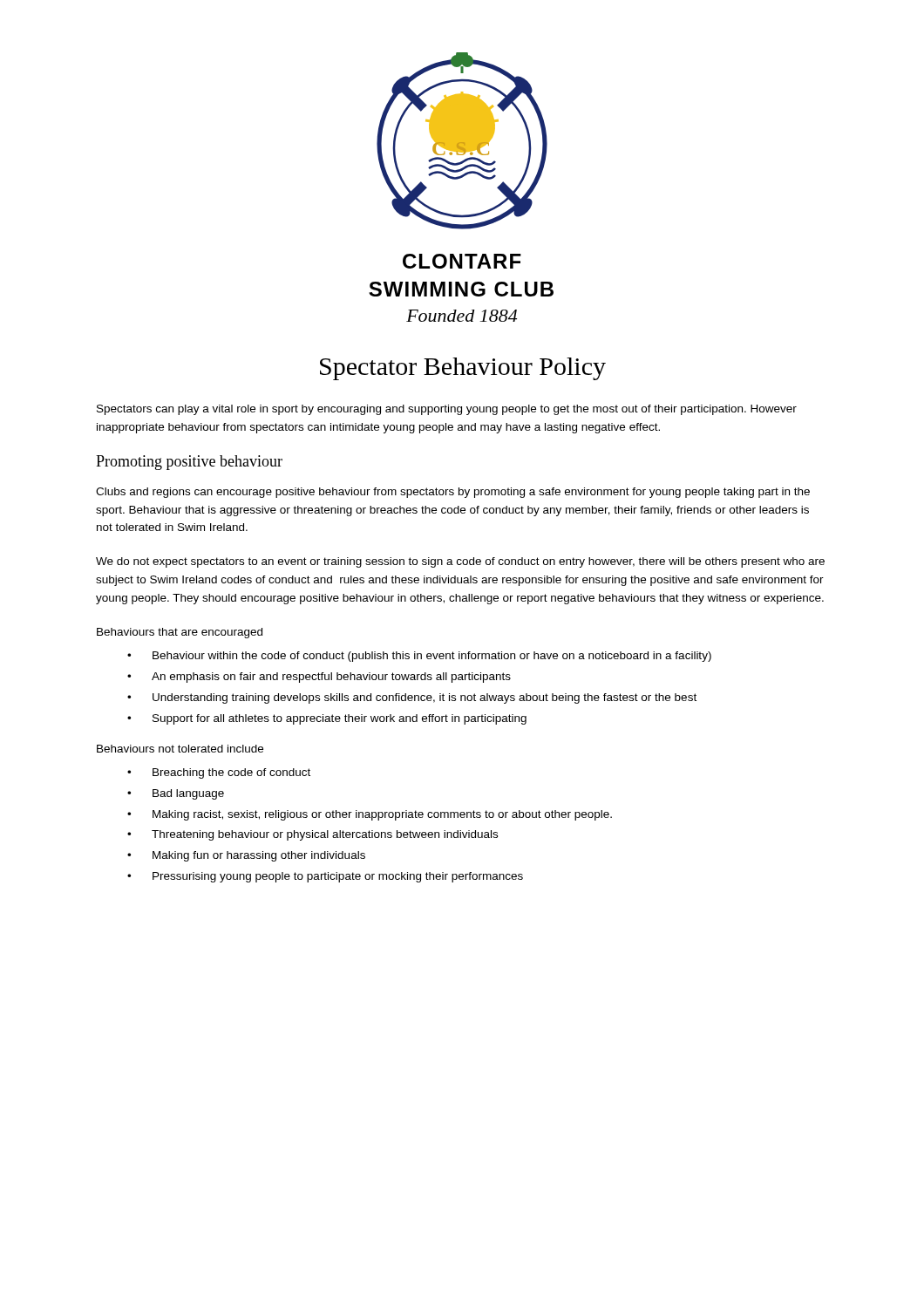Click on the list item containing "• Pressurising young"
This screenshot has width=924, height=1308.
tap(325, 877)
